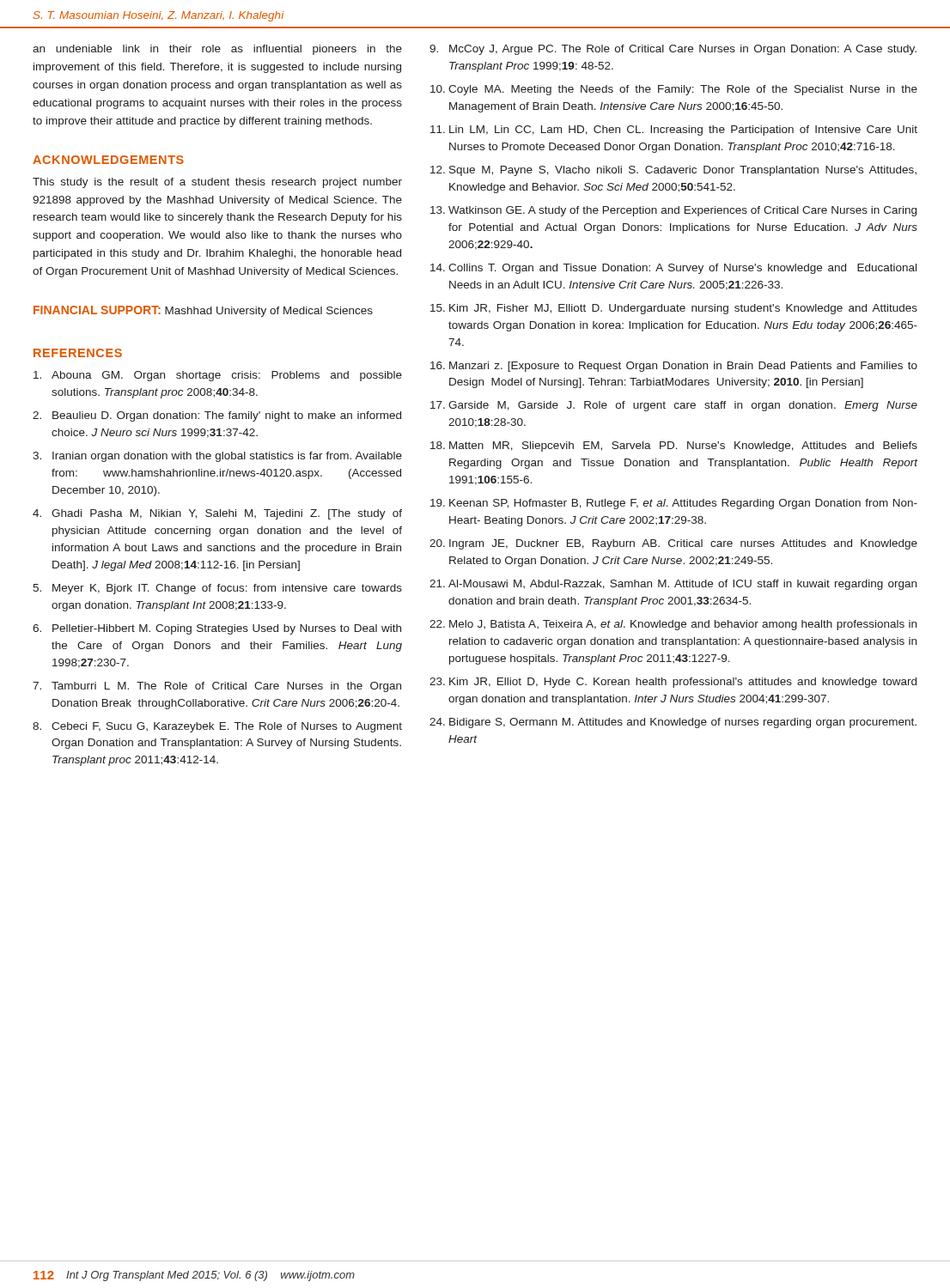Where is the passage that starts "22. Melo J,"?

point(673,641)
